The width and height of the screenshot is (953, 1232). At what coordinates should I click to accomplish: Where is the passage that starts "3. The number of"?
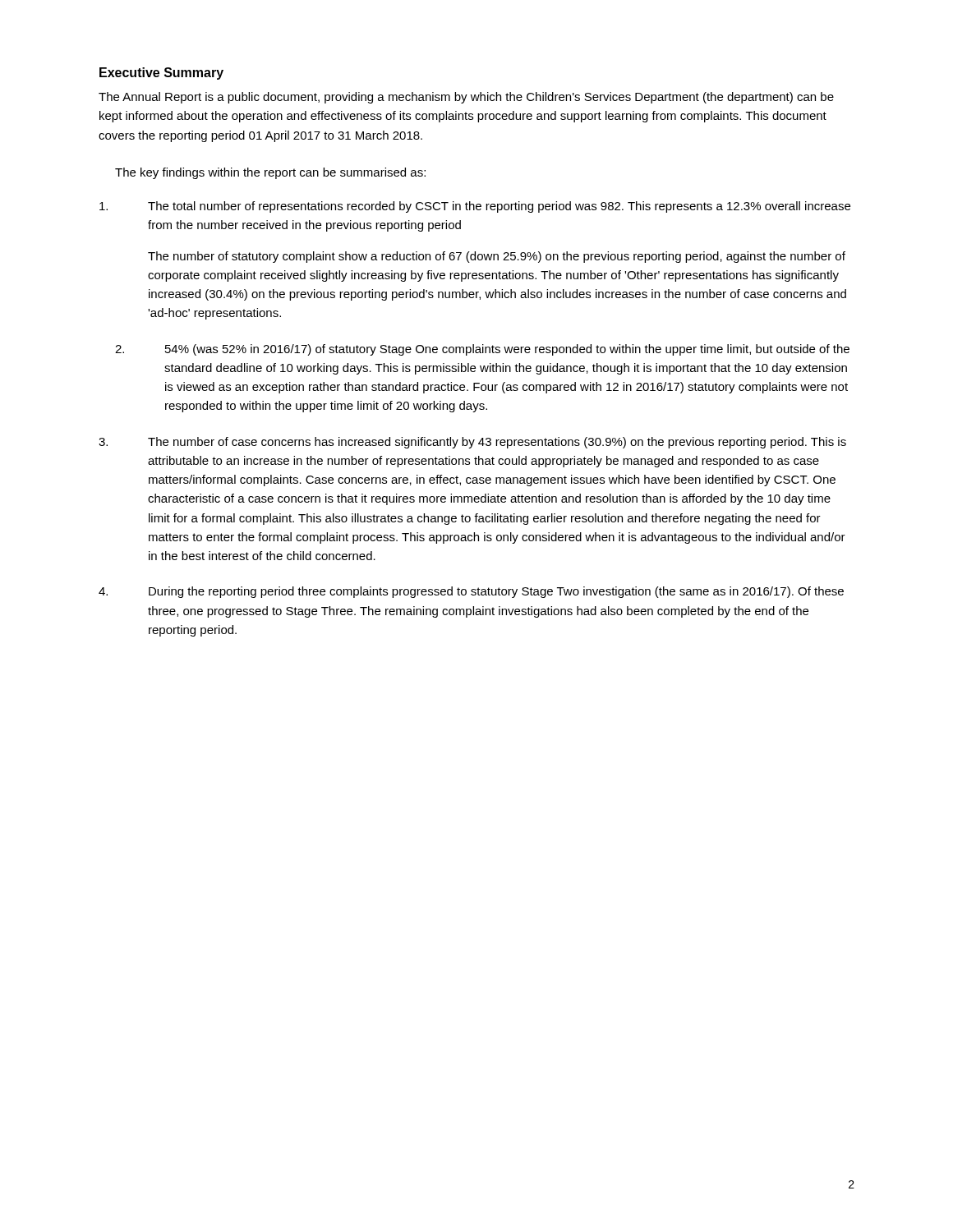coord(476,498)
